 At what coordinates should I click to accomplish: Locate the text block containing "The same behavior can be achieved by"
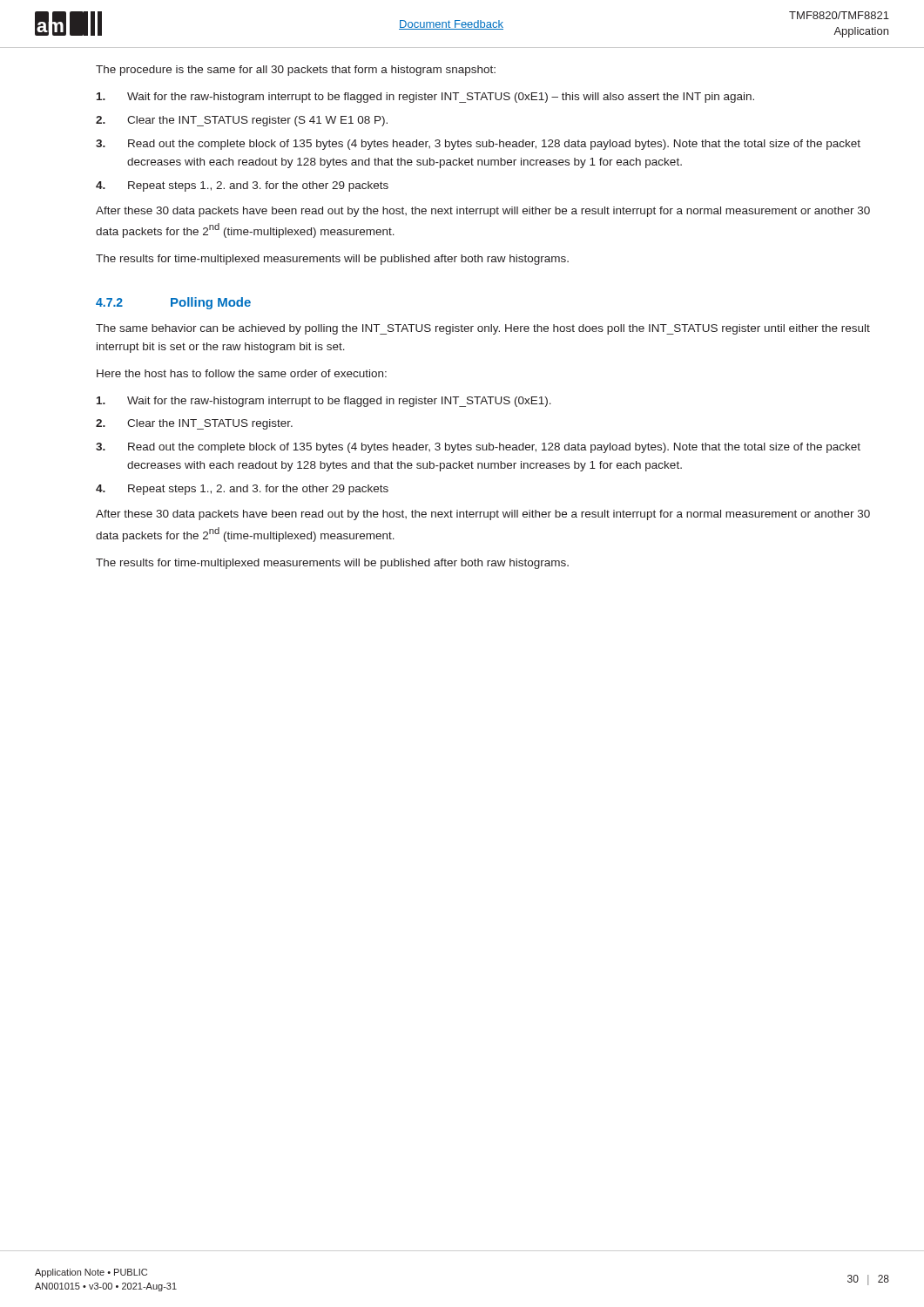point(483,337)
